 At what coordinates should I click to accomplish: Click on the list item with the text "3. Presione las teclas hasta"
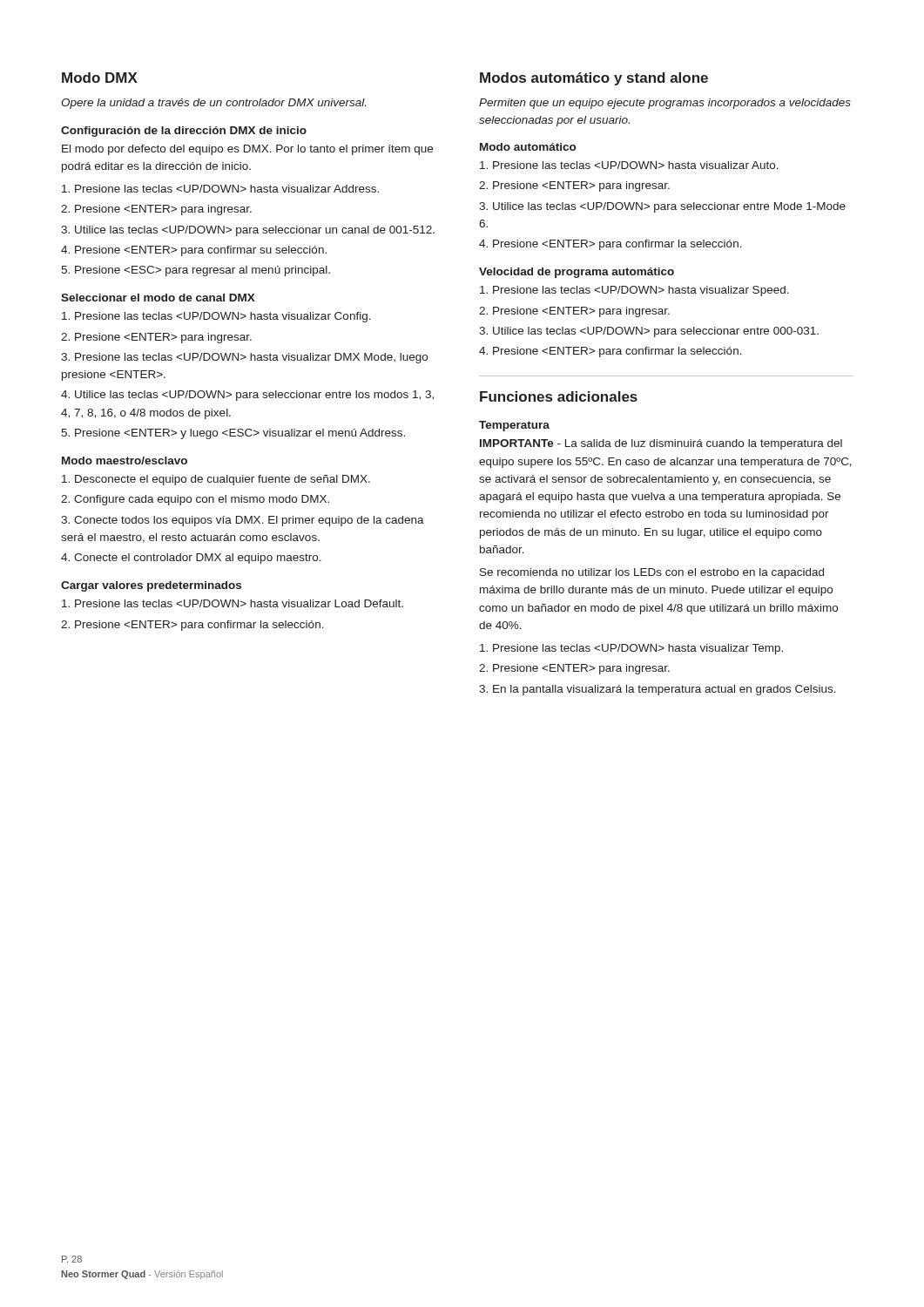245,366
